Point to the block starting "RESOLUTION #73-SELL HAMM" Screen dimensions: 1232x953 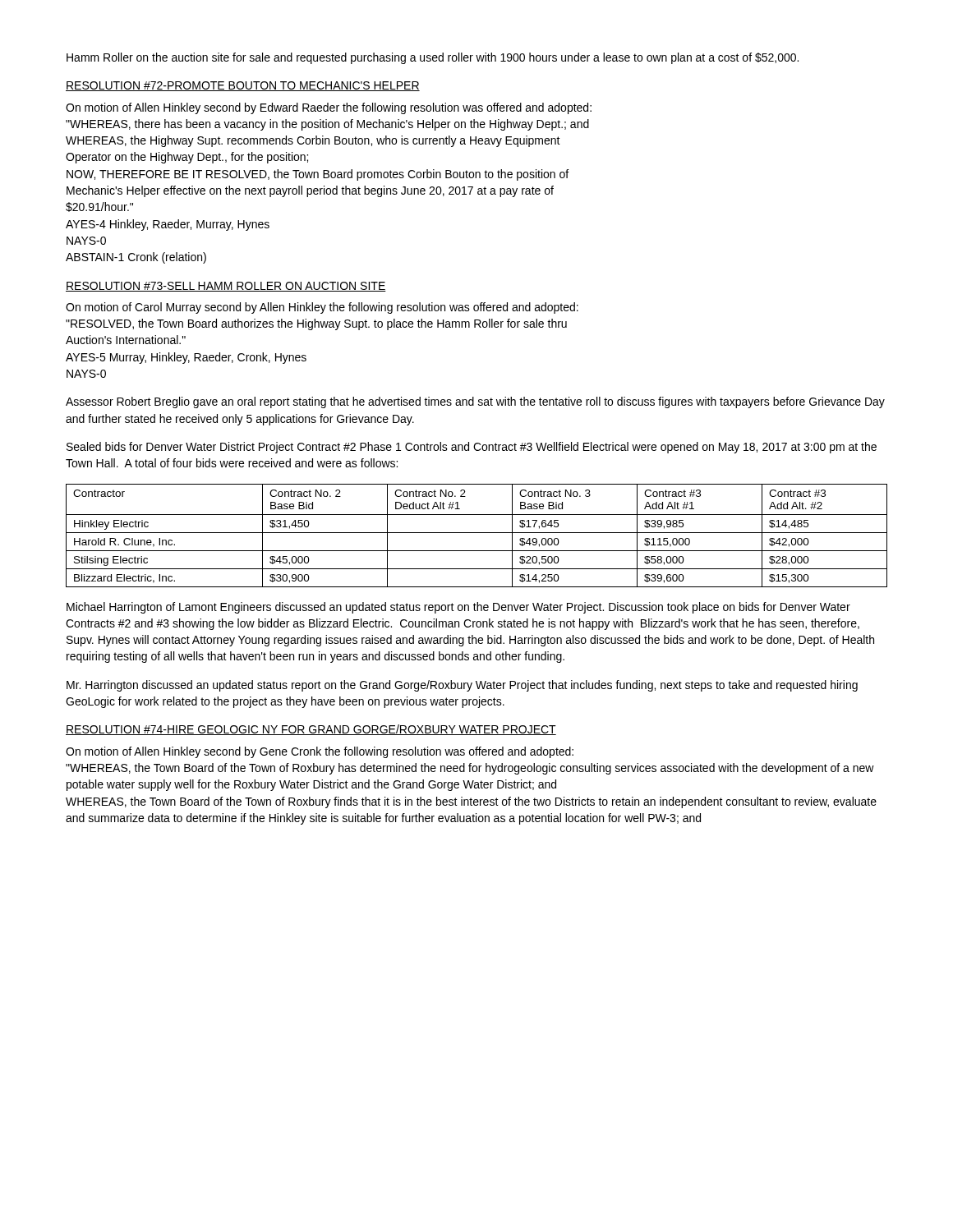point(226,286)
